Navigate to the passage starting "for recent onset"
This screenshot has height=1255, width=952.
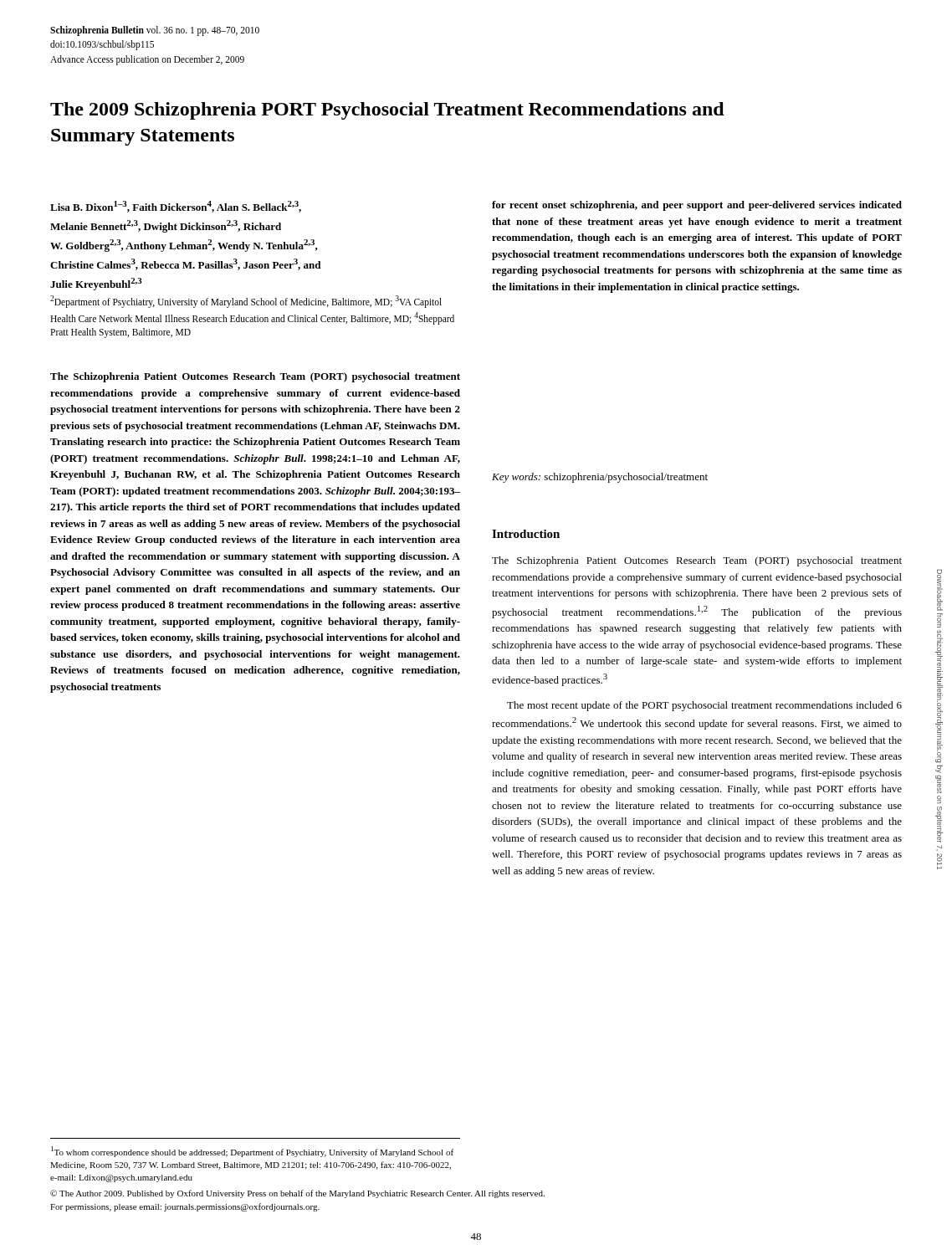click(697, 246)
